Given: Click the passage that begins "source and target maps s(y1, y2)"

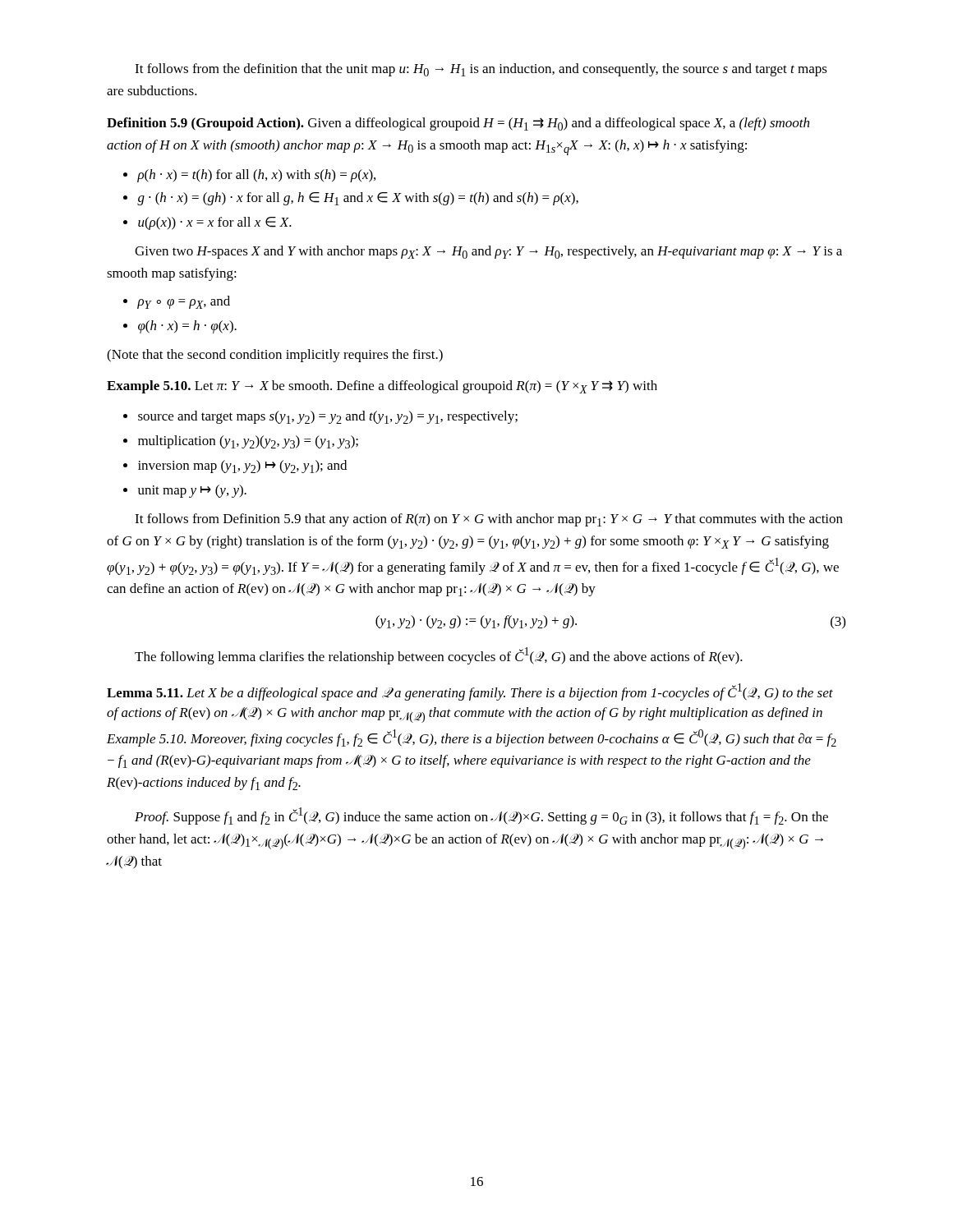Looking at the screenshot, I should coord(320,417).
